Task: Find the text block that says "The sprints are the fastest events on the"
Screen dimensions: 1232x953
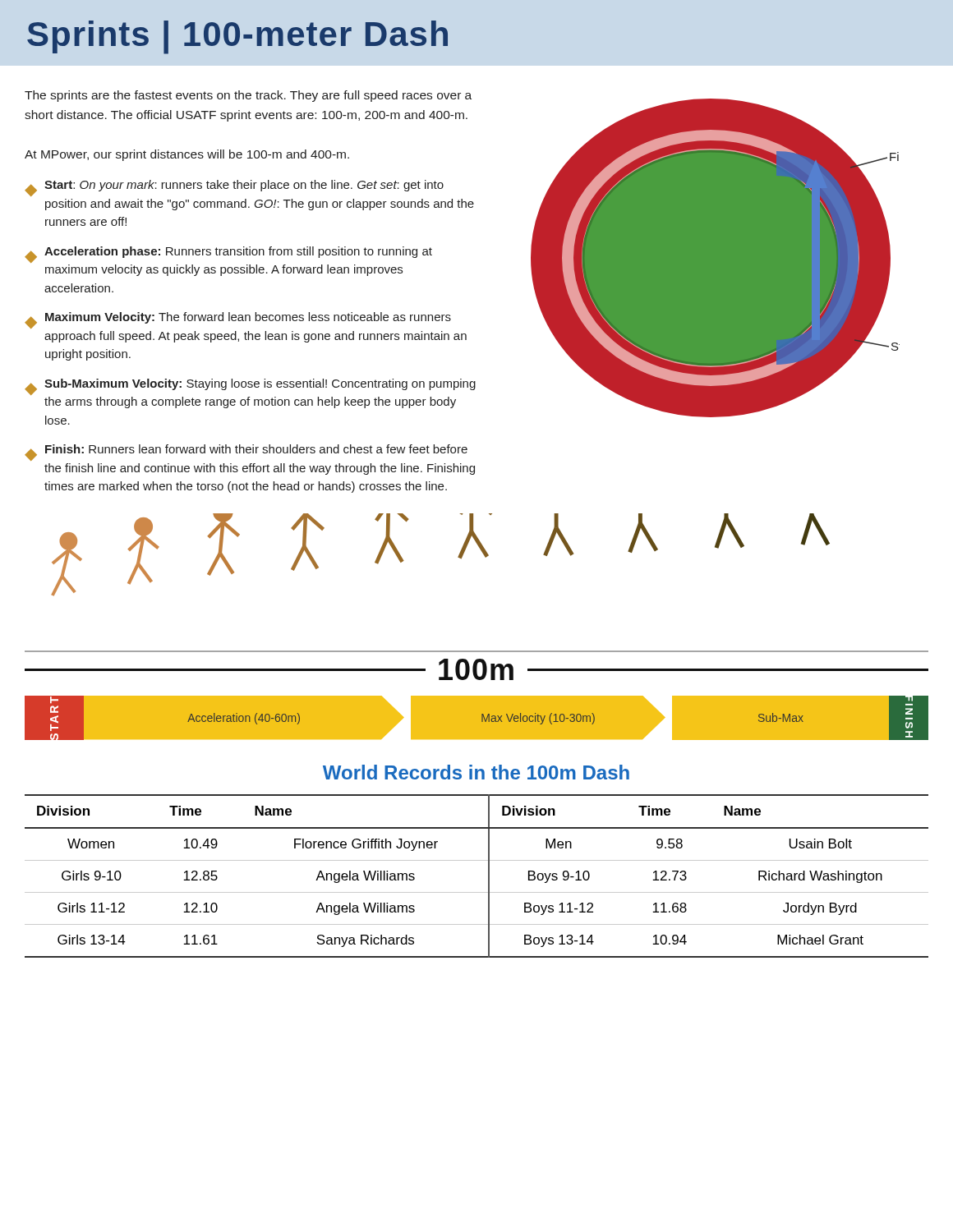Action: [x=248, y=124]
